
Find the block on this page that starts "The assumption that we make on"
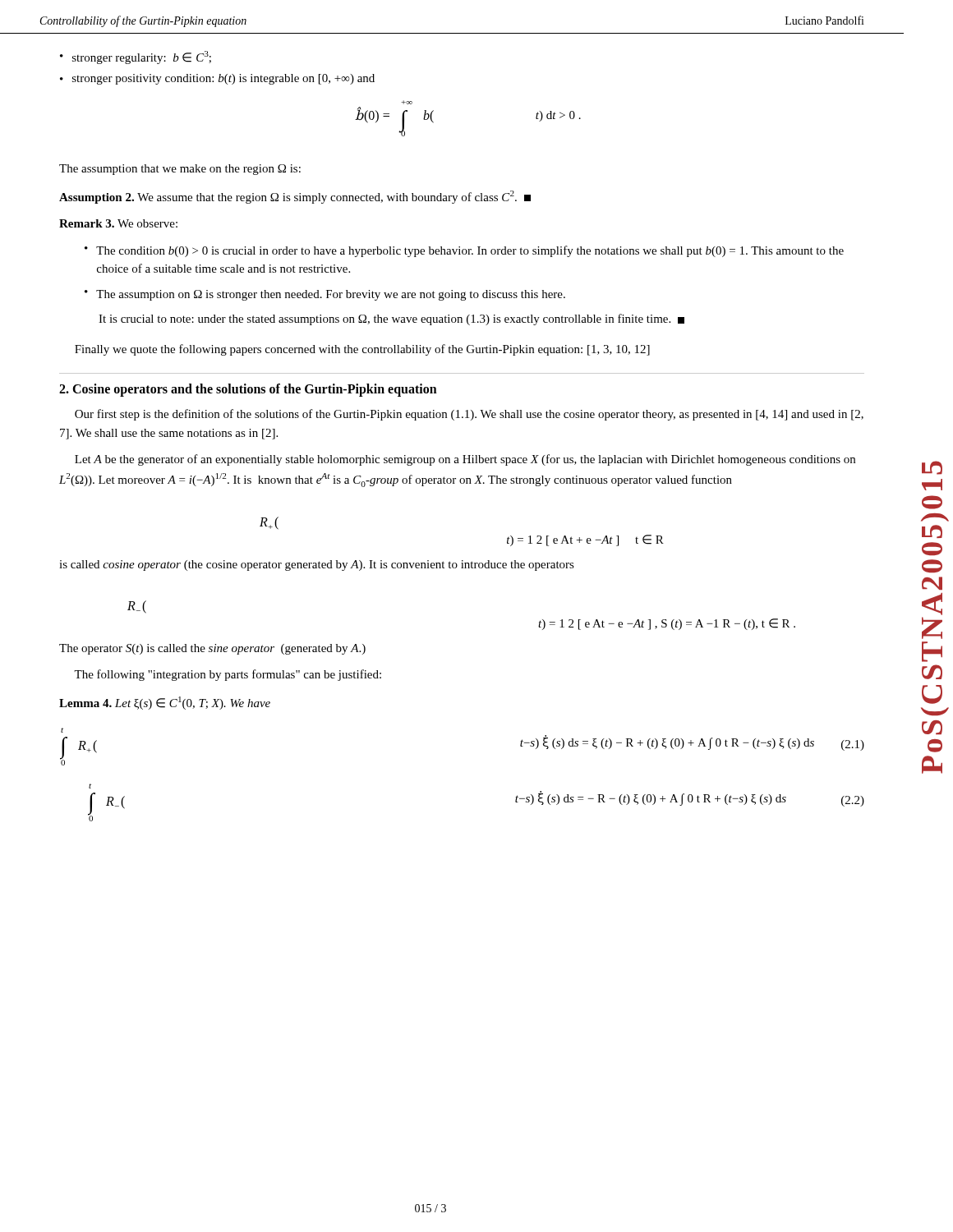[x=180, y=168]
